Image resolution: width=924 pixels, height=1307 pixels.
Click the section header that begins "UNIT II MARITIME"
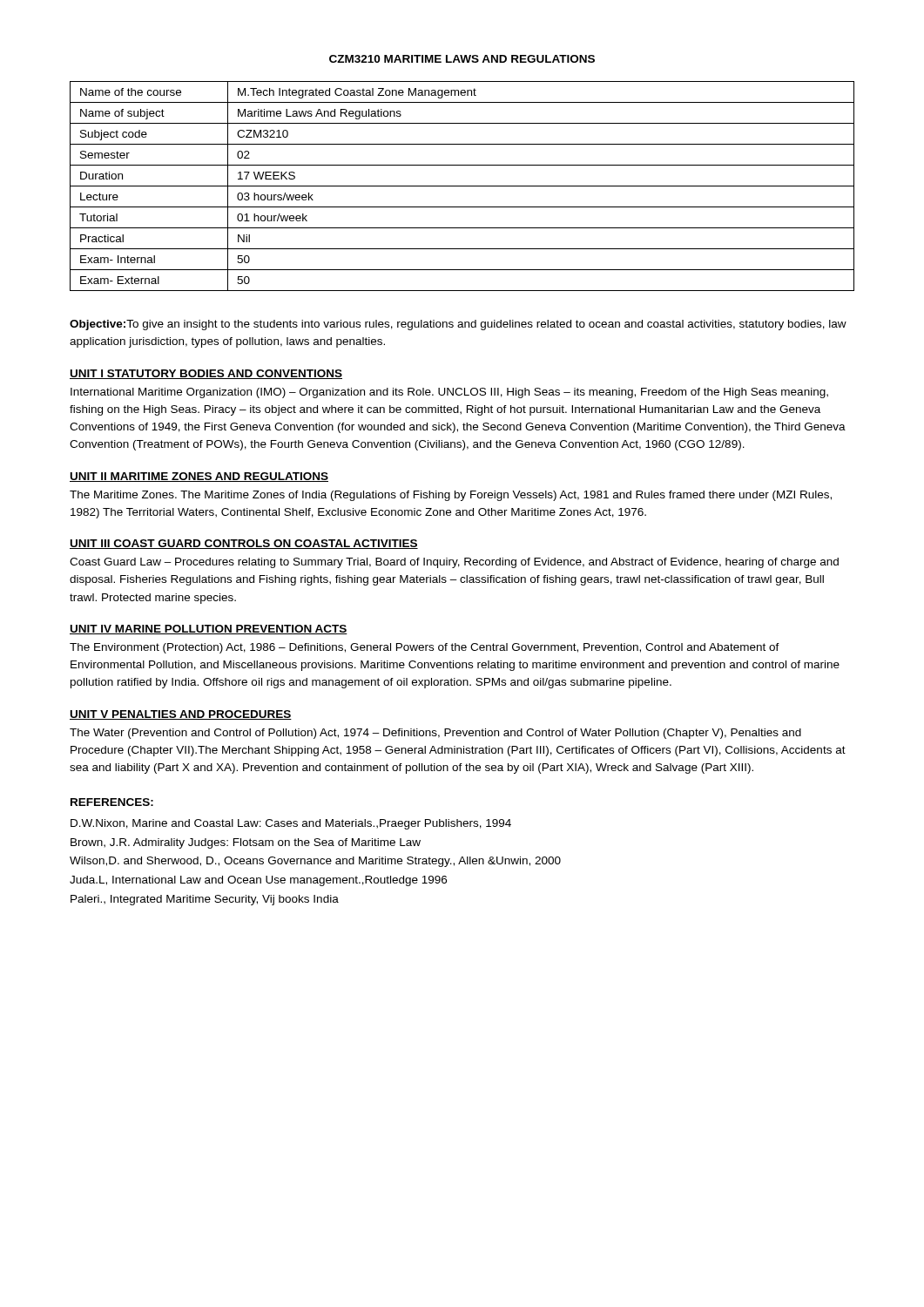199,476
